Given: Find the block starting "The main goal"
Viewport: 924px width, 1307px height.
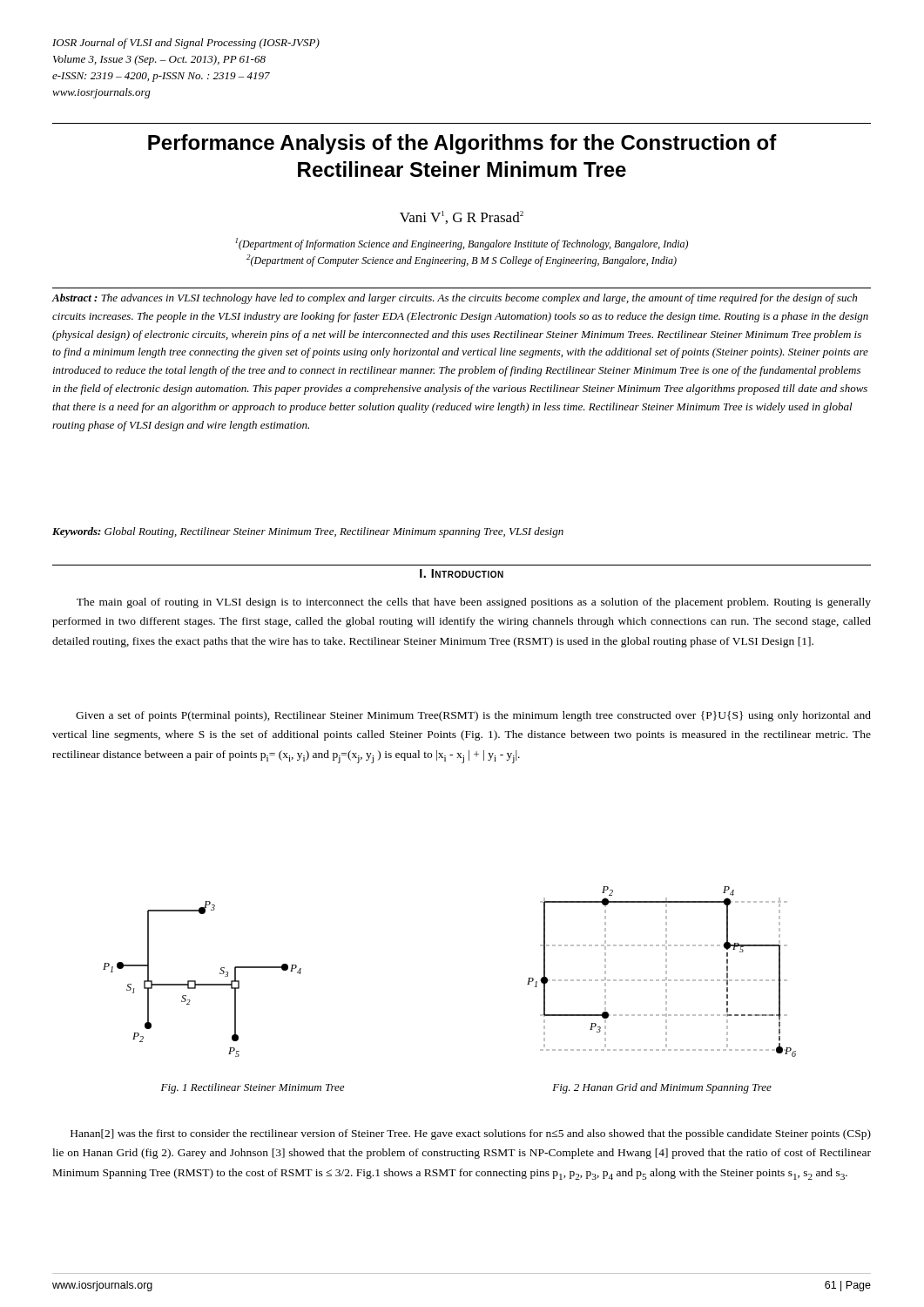Looking at the screenshot, I should [462, 621].
